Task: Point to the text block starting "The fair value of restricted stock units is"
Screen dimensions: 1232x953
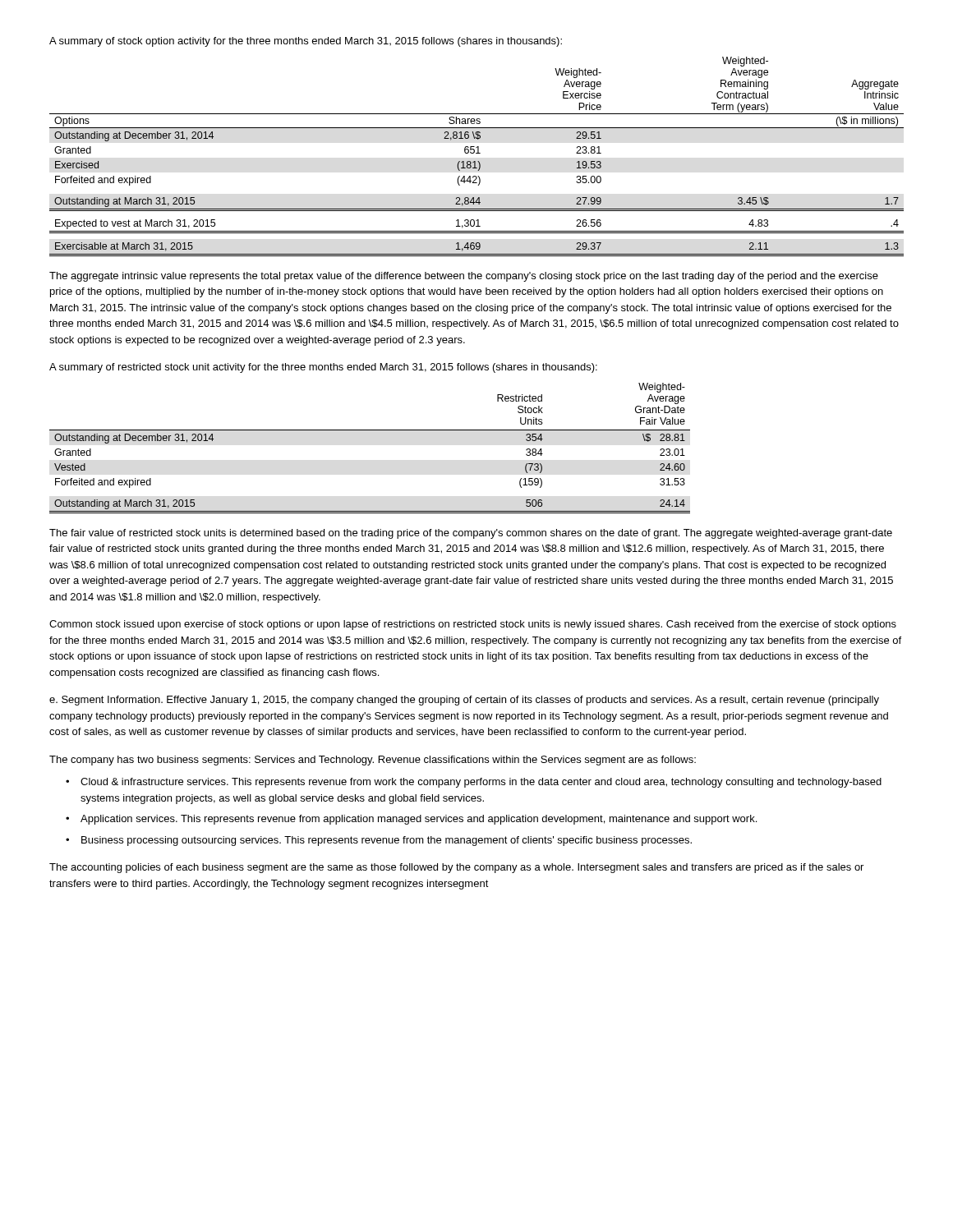Action: pos(471,564)
